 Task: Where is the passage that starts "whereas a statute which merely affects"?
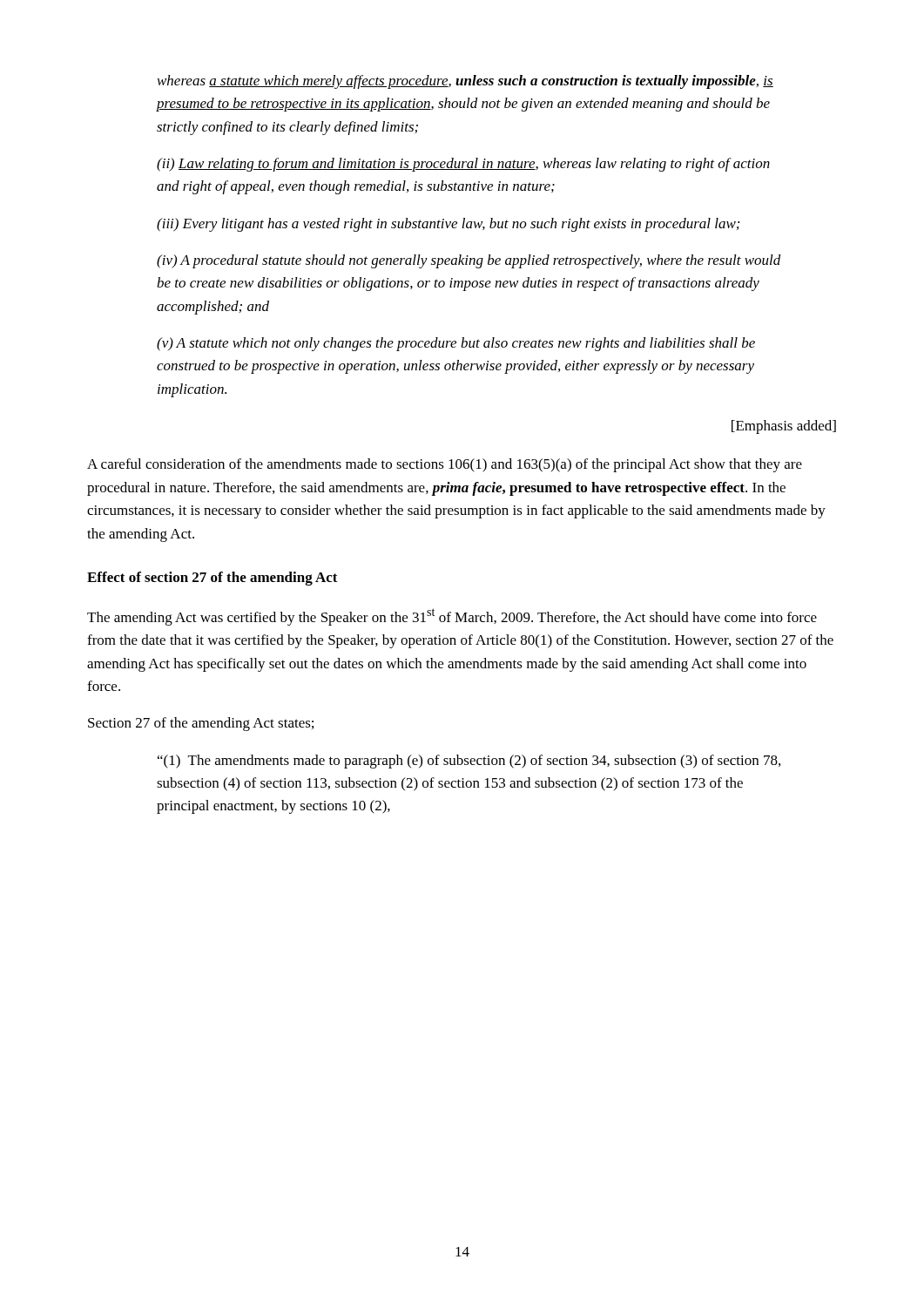(x=471, y=104)
